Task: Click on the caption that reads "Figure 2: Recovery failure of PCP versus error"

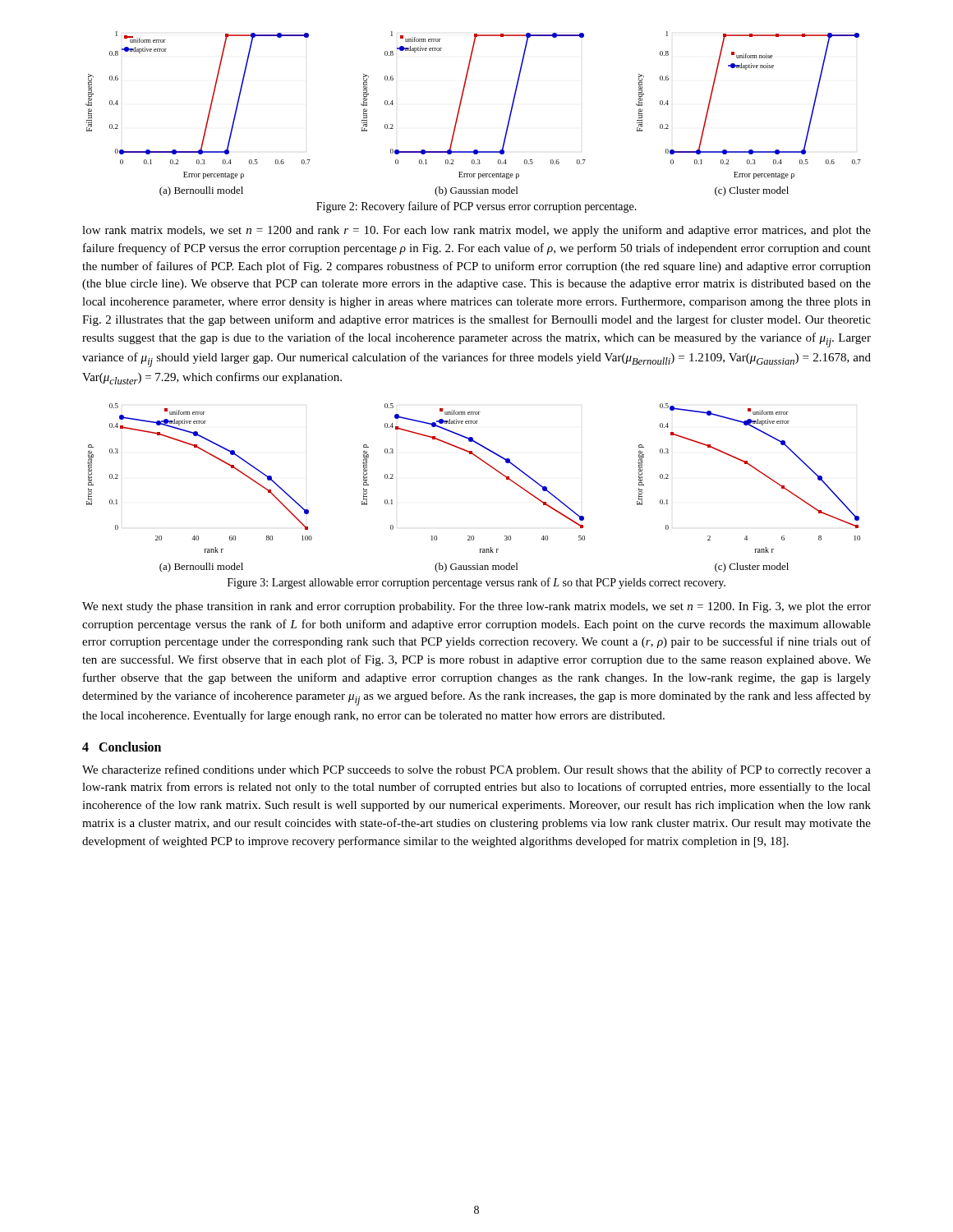Action: pos(476,207)
